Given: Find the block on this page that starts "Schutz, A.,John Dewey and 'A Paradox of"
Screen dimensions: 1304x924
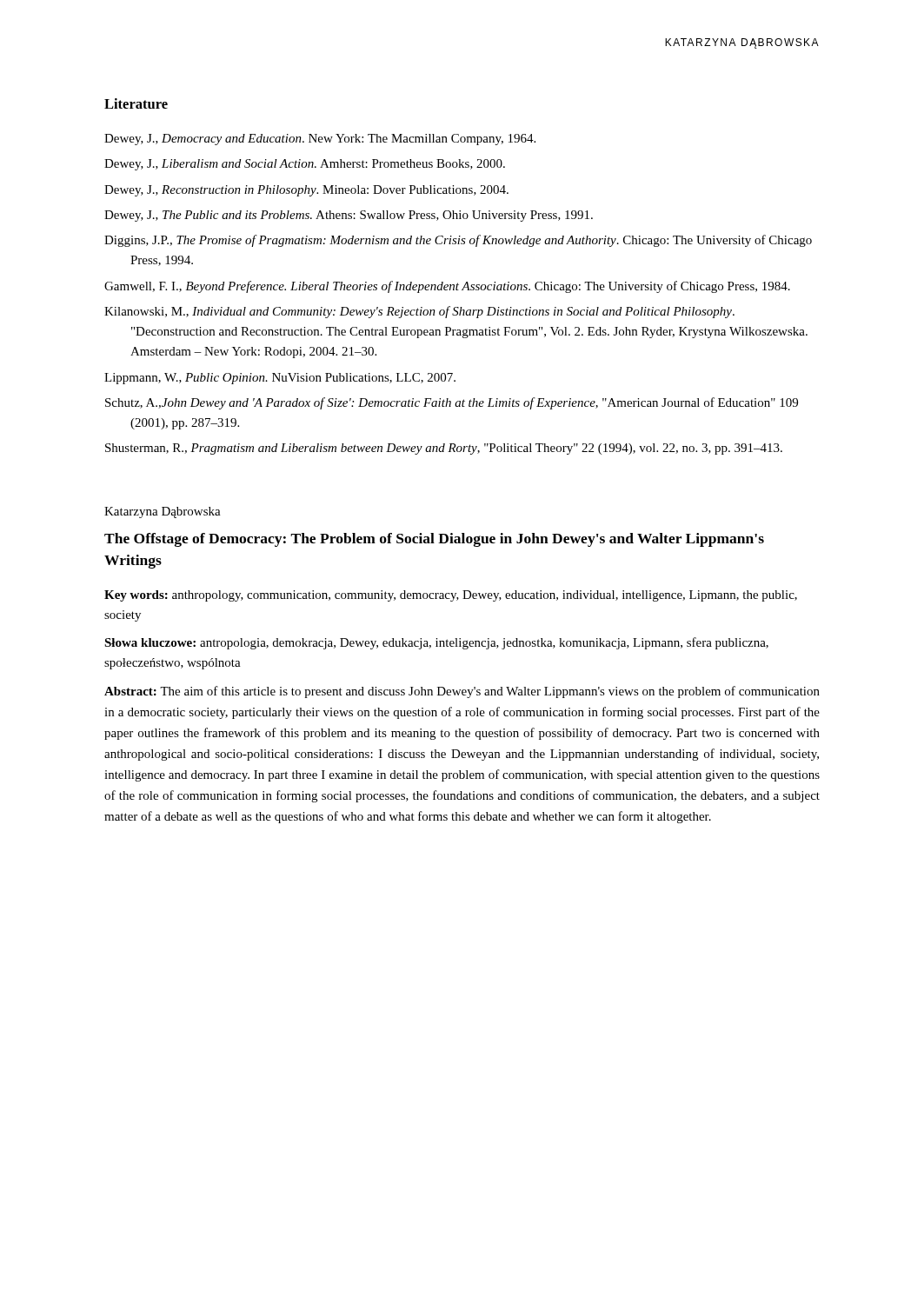Looking at the screenshot, I should 451,412.
